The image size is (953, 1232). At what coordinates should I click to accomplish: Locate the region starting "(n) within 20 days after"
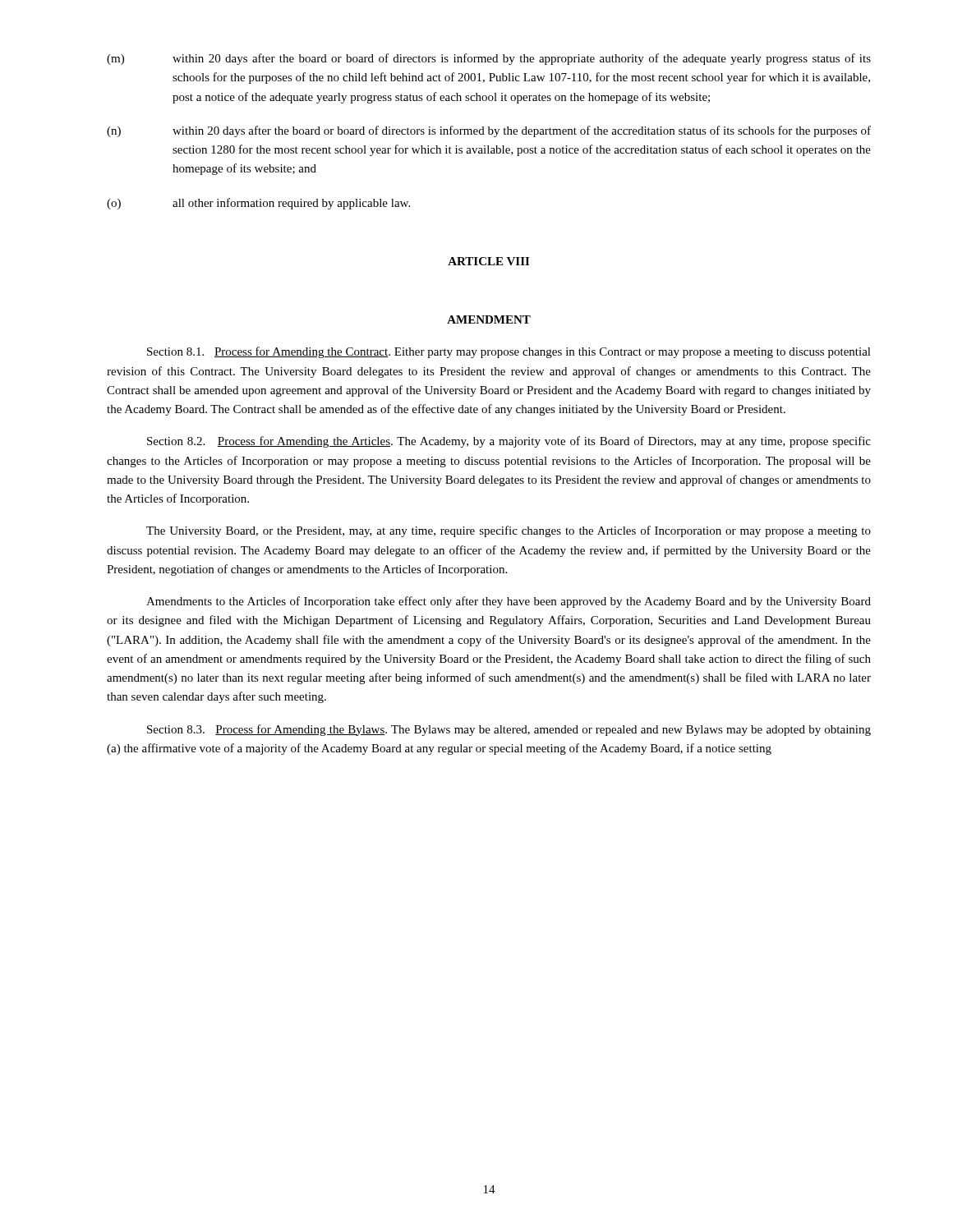(489, 150)
